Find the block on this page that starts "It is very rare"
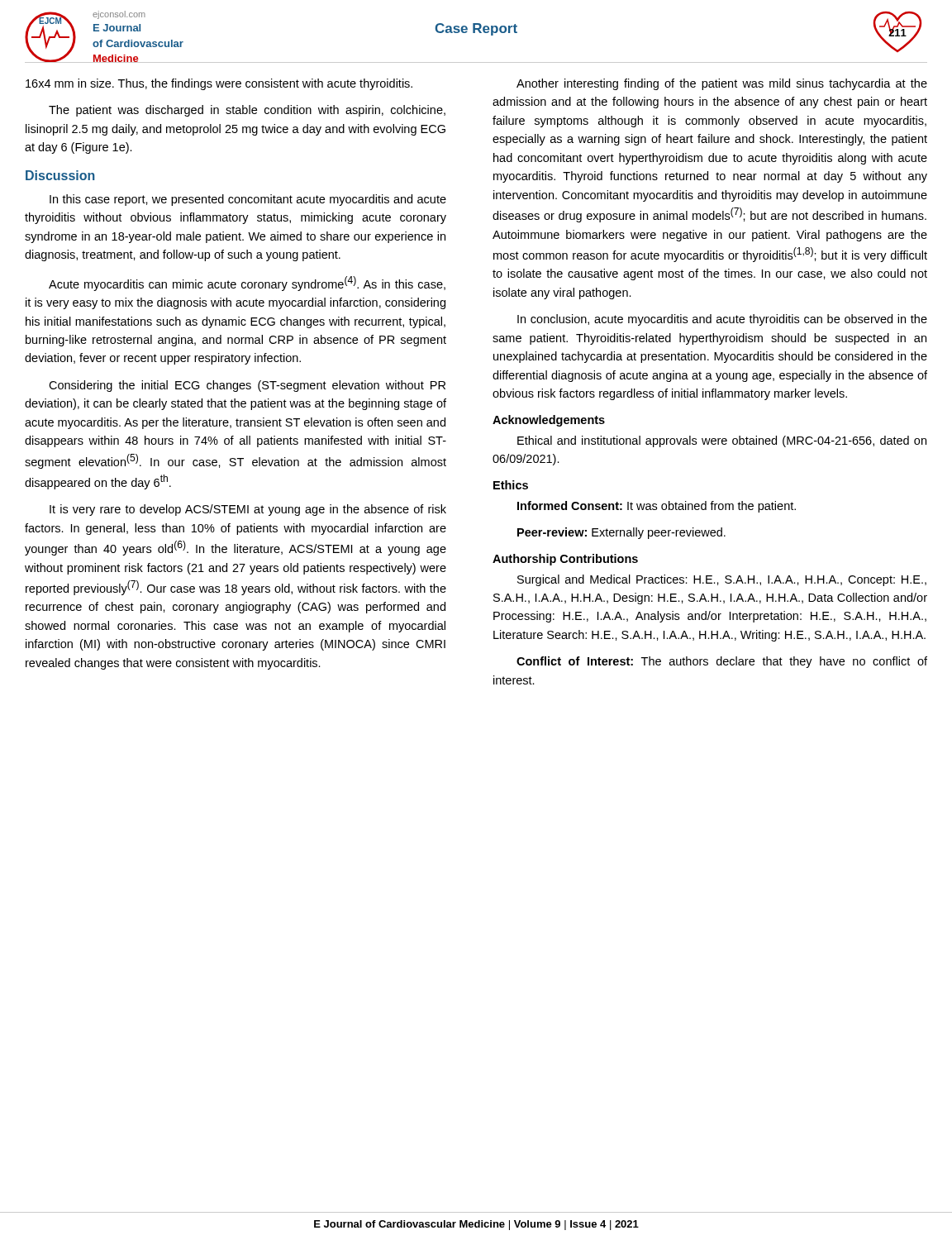 236,586
